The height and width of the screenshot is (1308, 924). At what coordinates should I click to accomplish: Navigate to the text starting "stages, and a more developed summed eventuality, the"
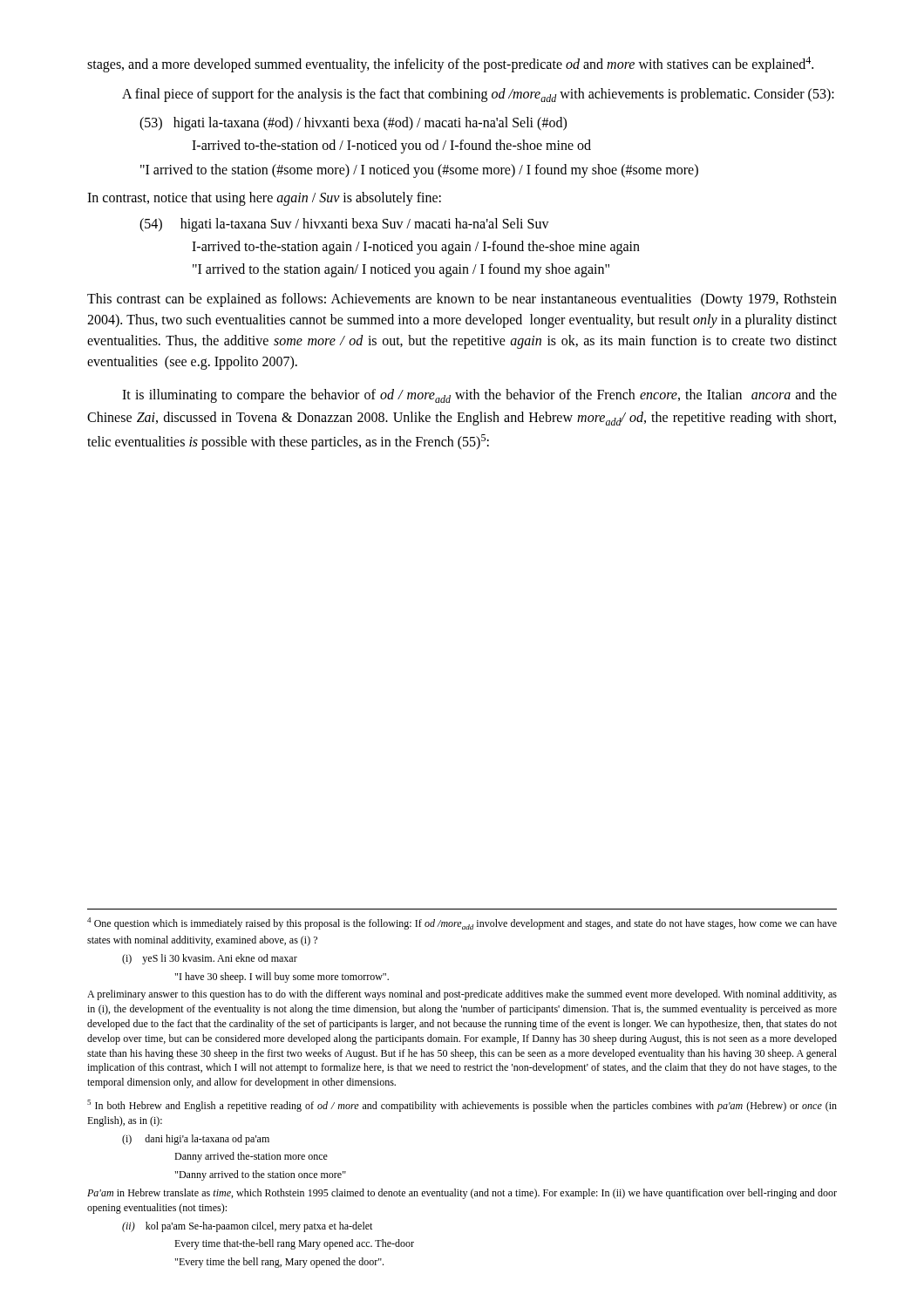pos(451,63)
